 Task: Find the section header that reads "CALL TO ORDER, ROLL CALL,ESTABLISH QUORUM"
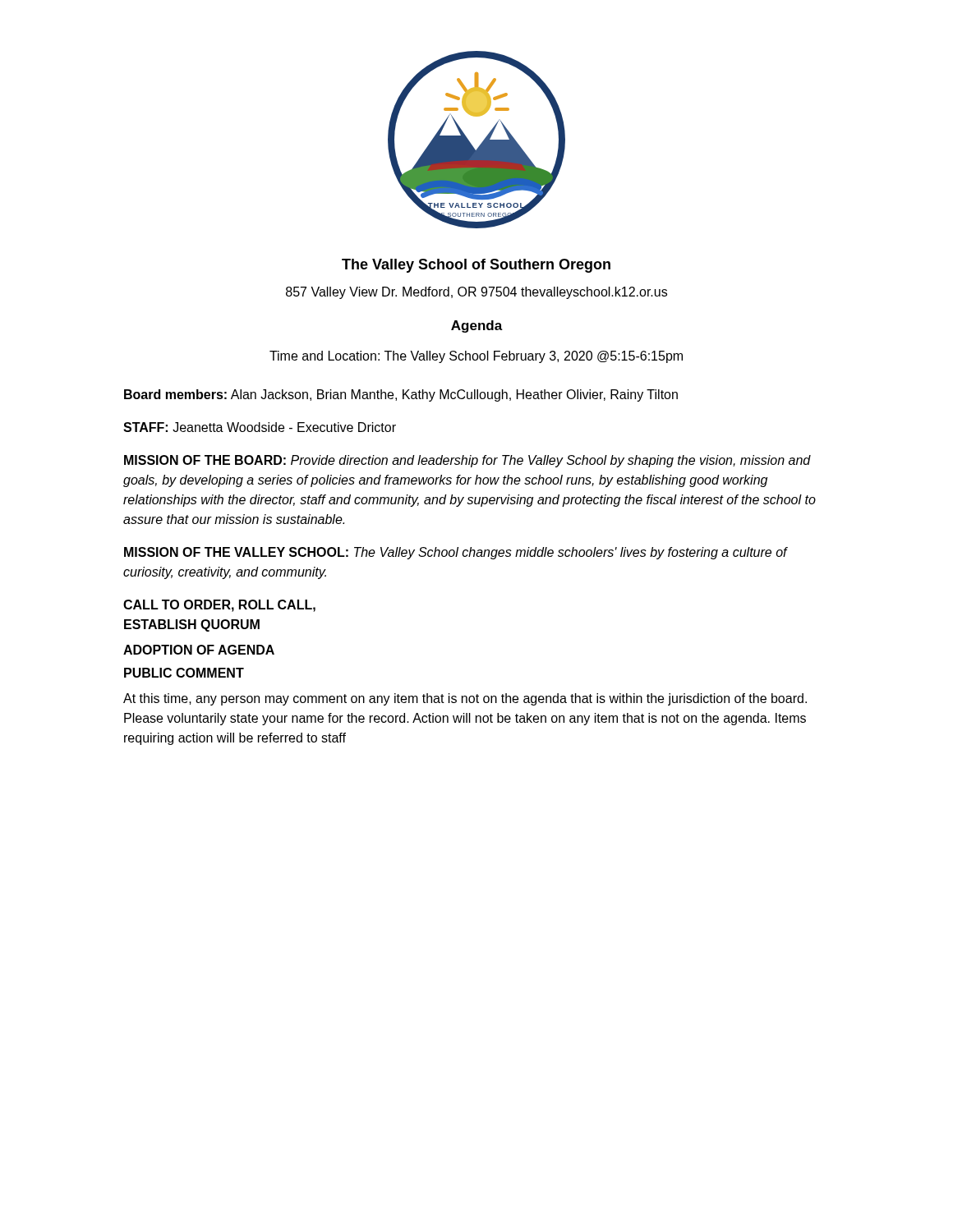[x=220, y=615]
